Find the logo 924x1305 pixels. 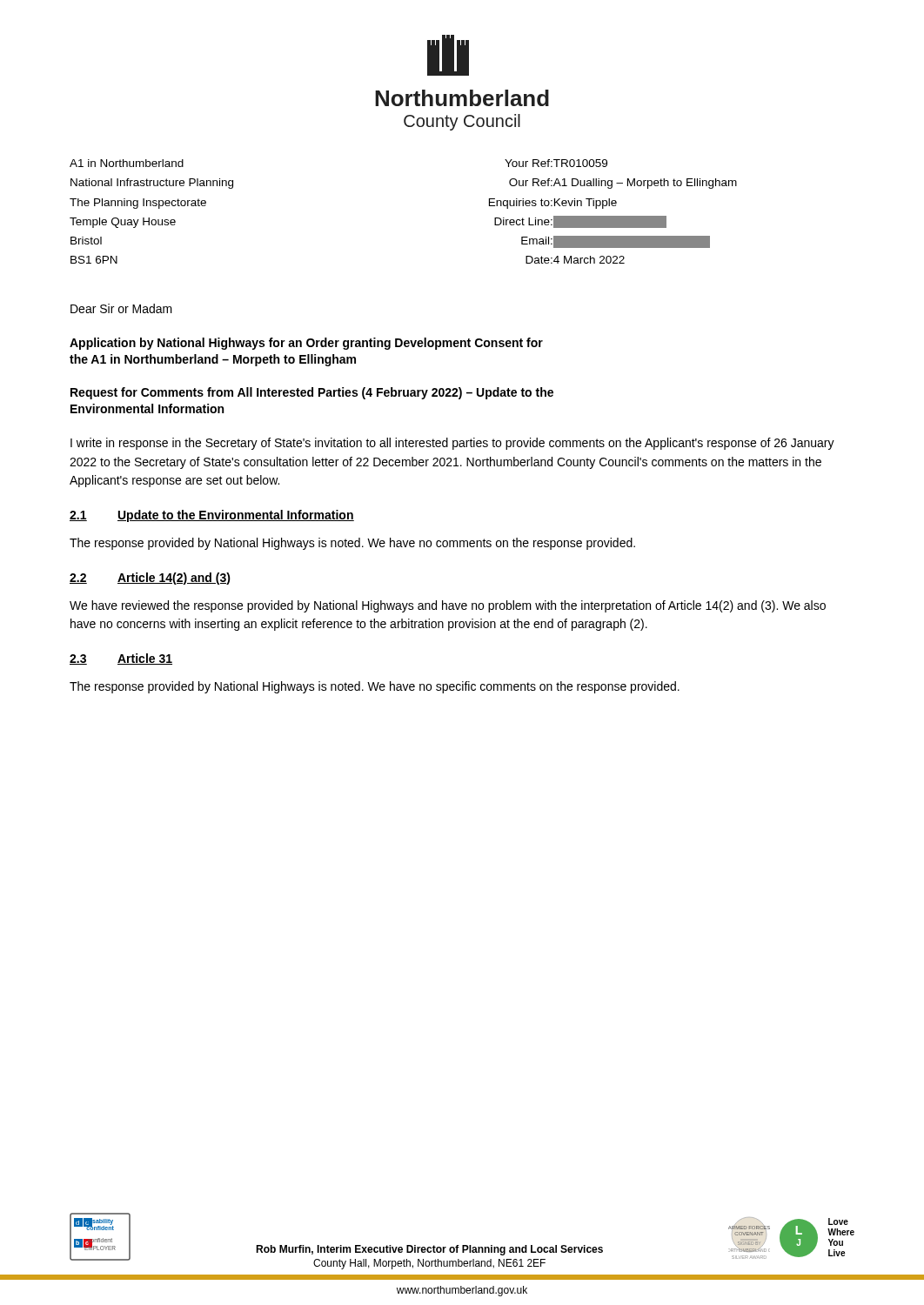click(462, 84)
